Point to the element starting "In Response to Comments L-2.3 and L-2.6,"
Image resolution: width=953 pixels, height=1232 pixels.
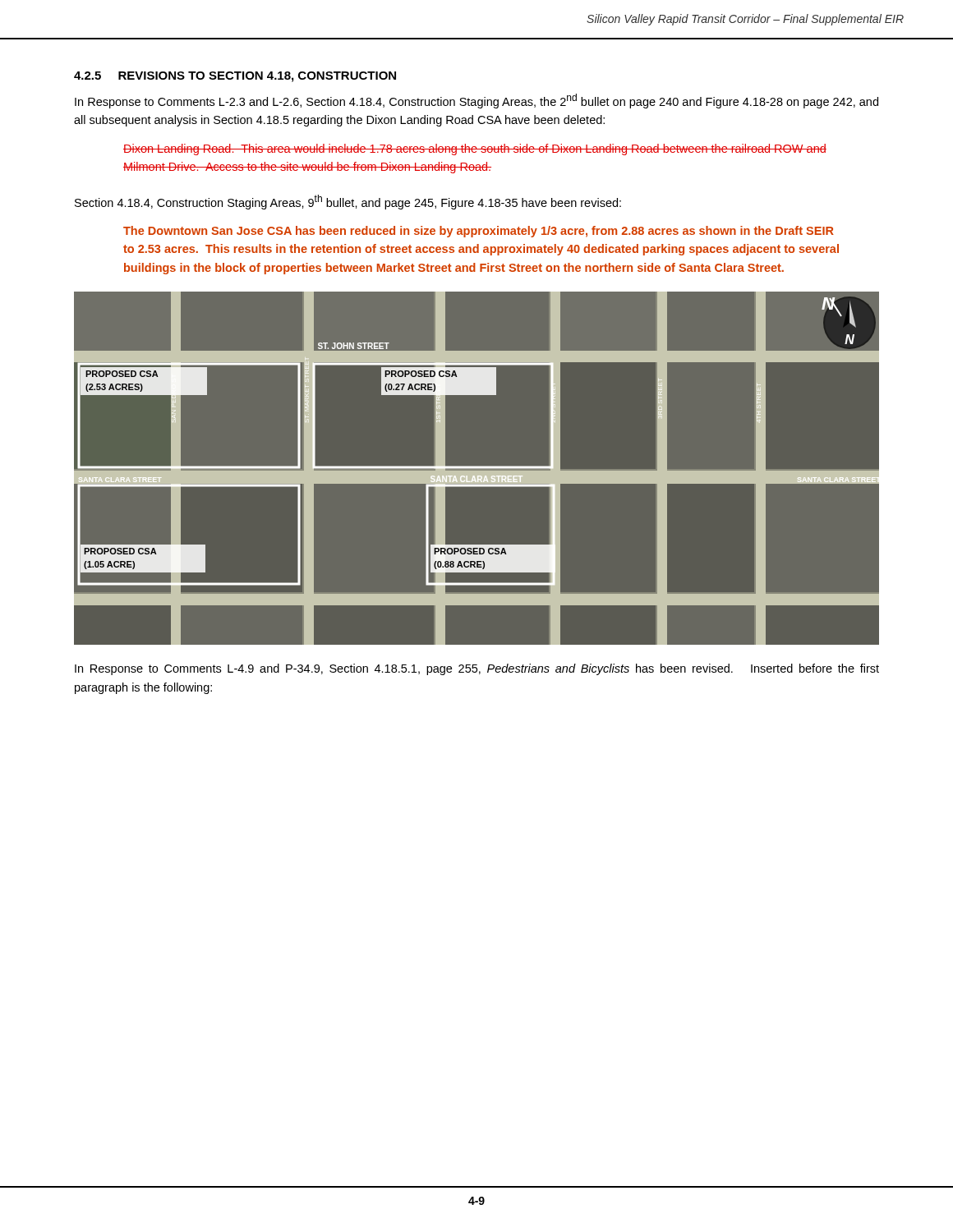(x=476, y=109)
